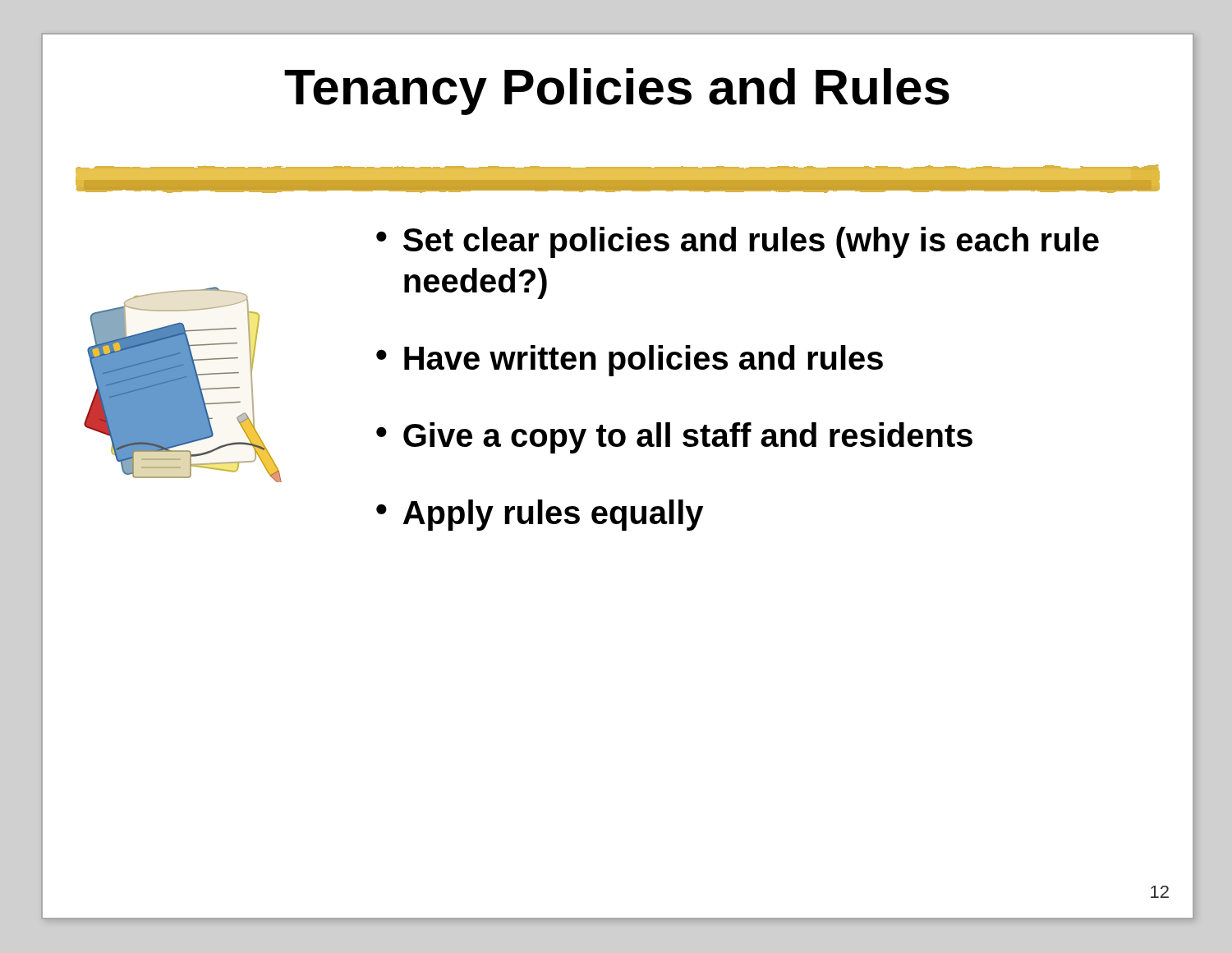The height and width of the screenshot is (953, 1232).
Task: Navigate to the block starting "• Have written policies and rules"
Action: [x=630, y=358]
